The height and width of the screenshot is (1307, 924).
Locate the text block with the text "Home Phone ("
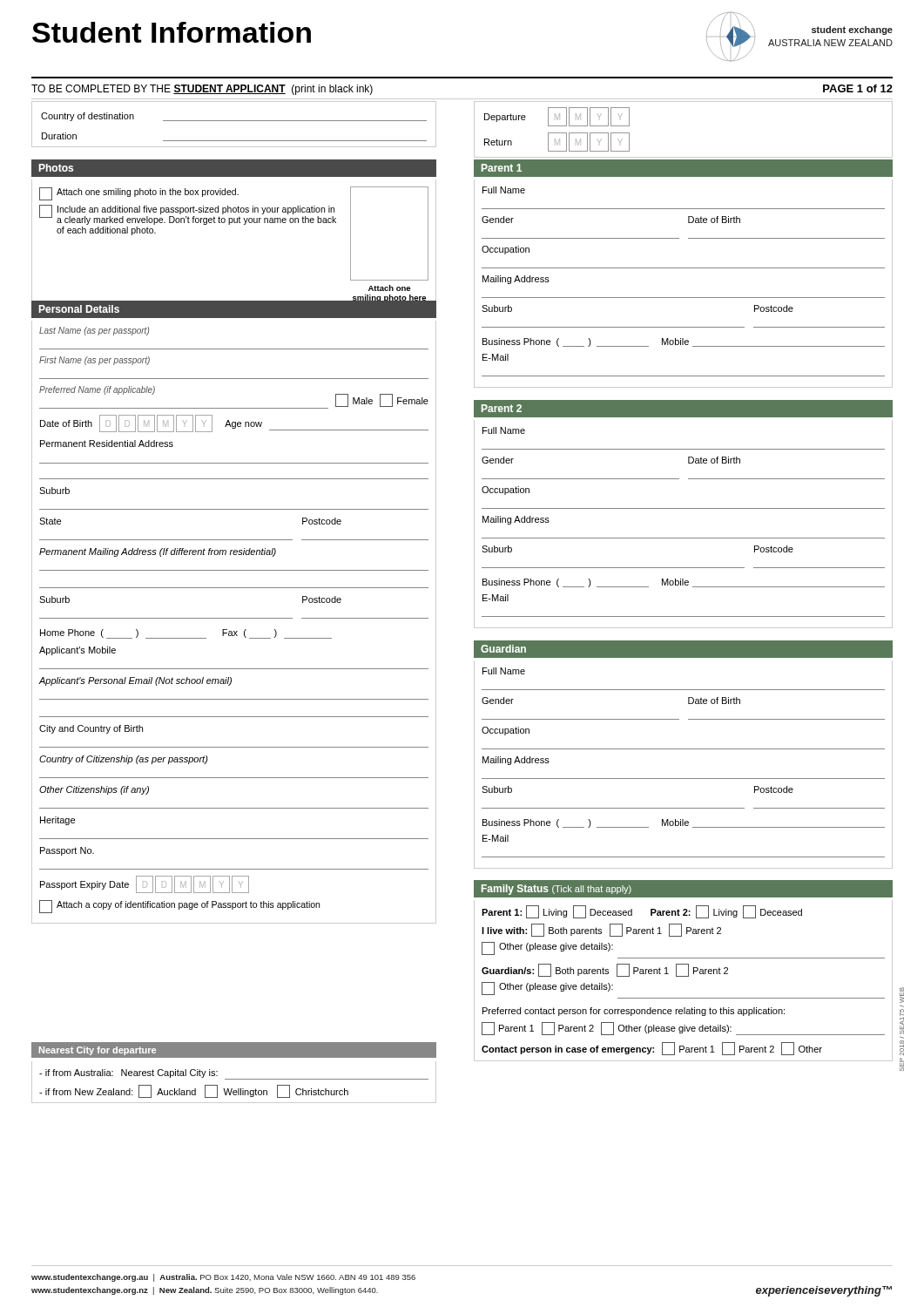tap(185, 632)
